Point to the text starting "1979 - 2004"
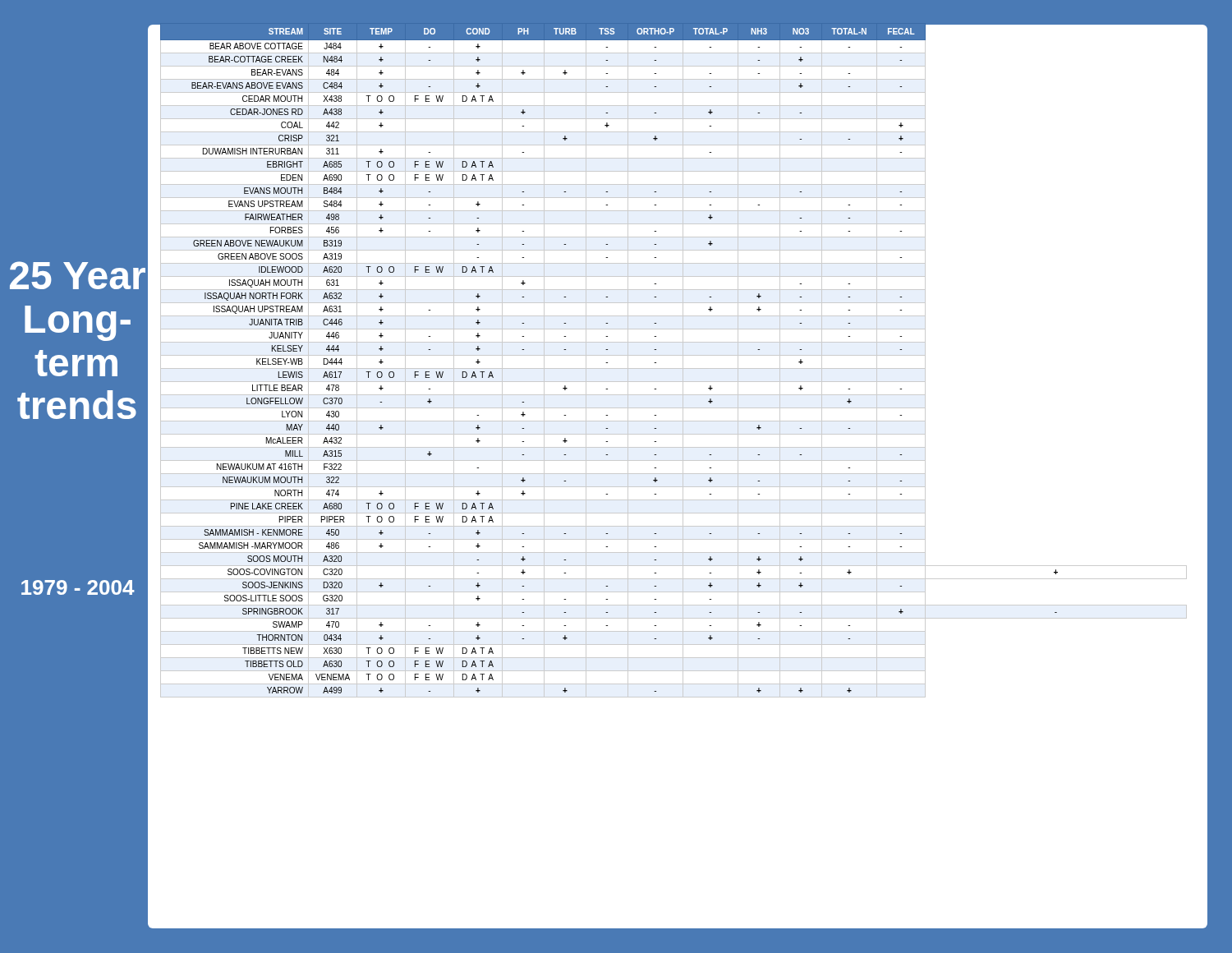1232x953 pixels. click(x=77, y=587)
